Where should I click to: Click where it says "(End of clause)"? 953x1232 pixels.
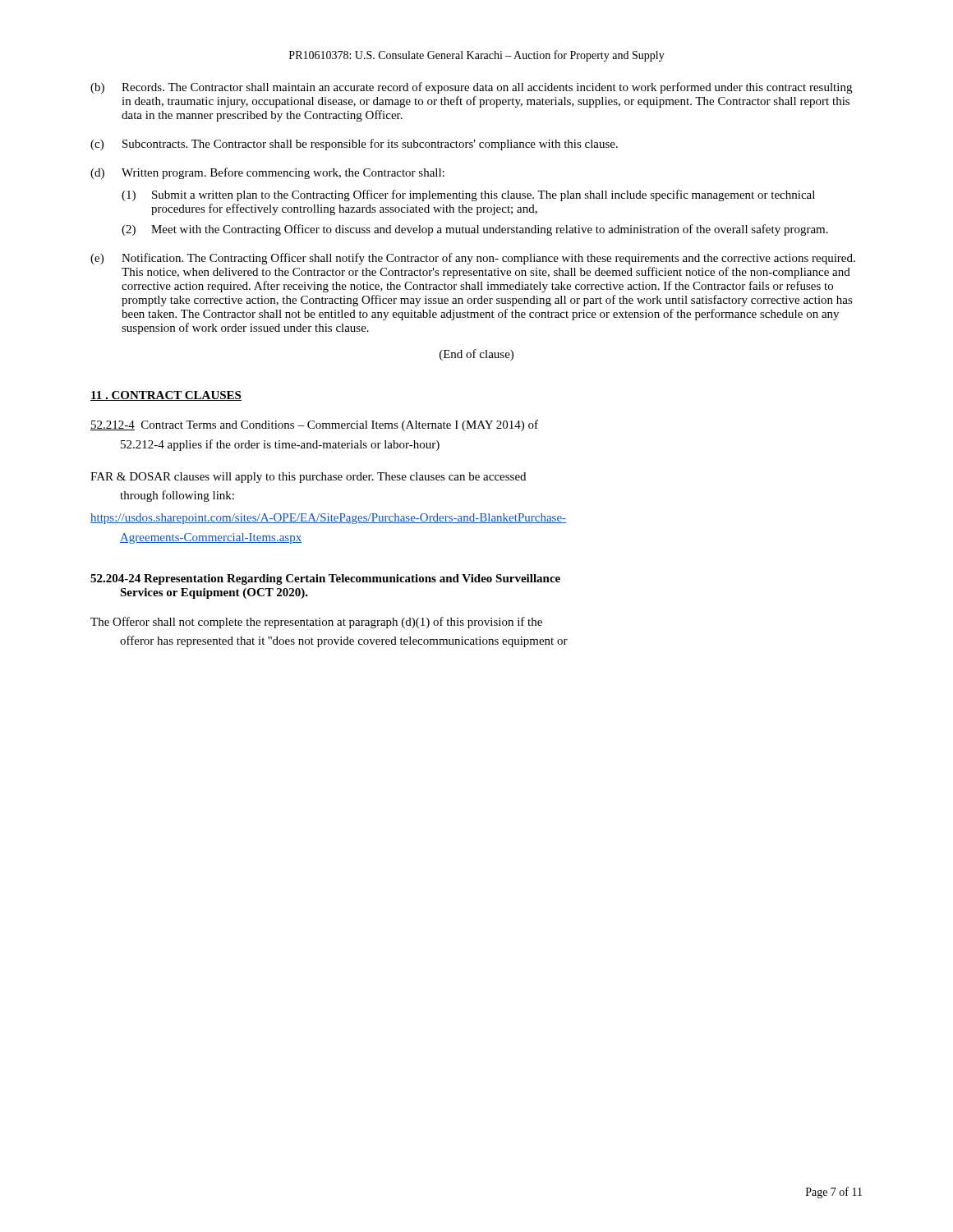click(x=476, y=354)
